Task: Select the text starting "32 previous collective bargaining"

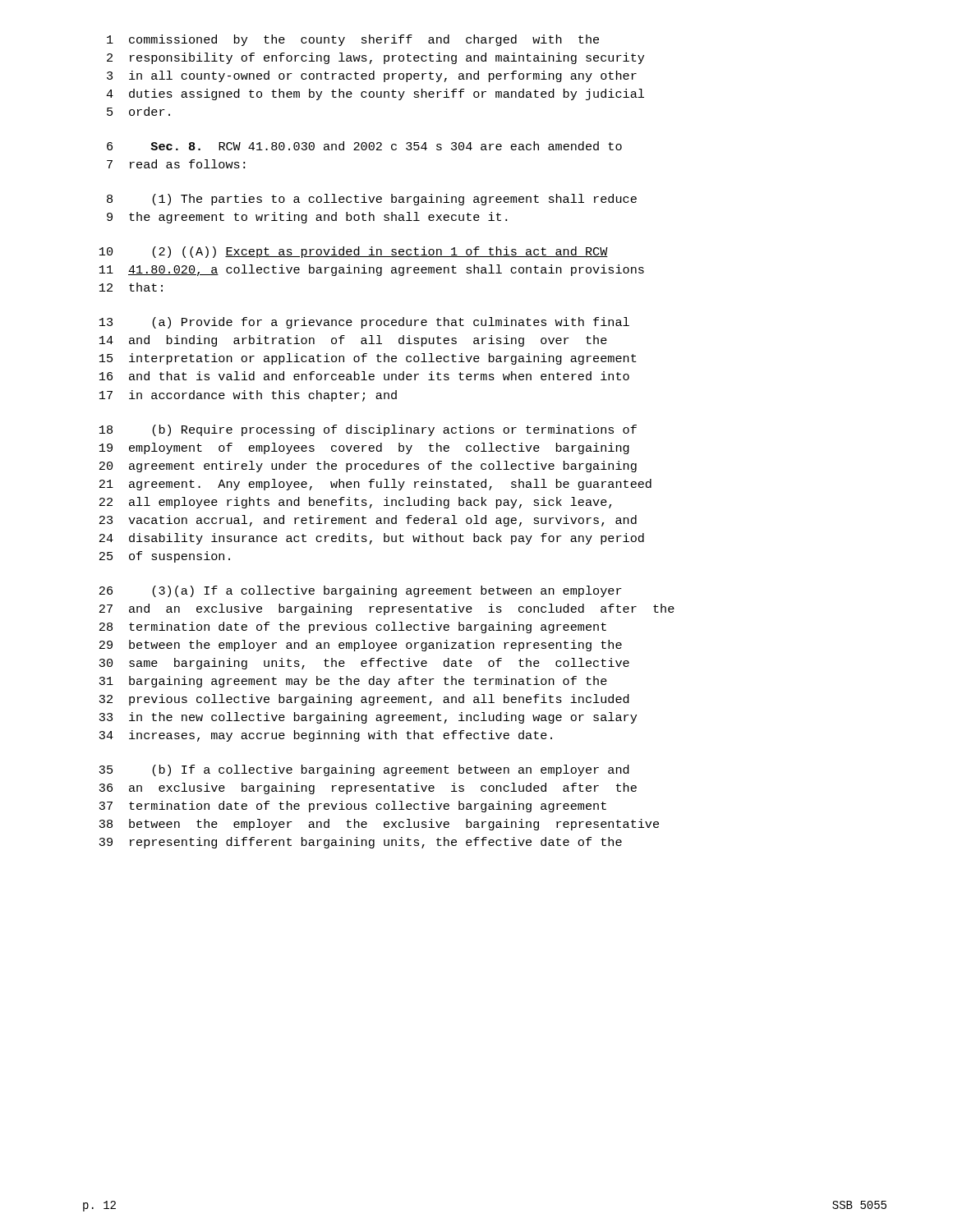Action: pyautogui.click(x=485, y=700)
